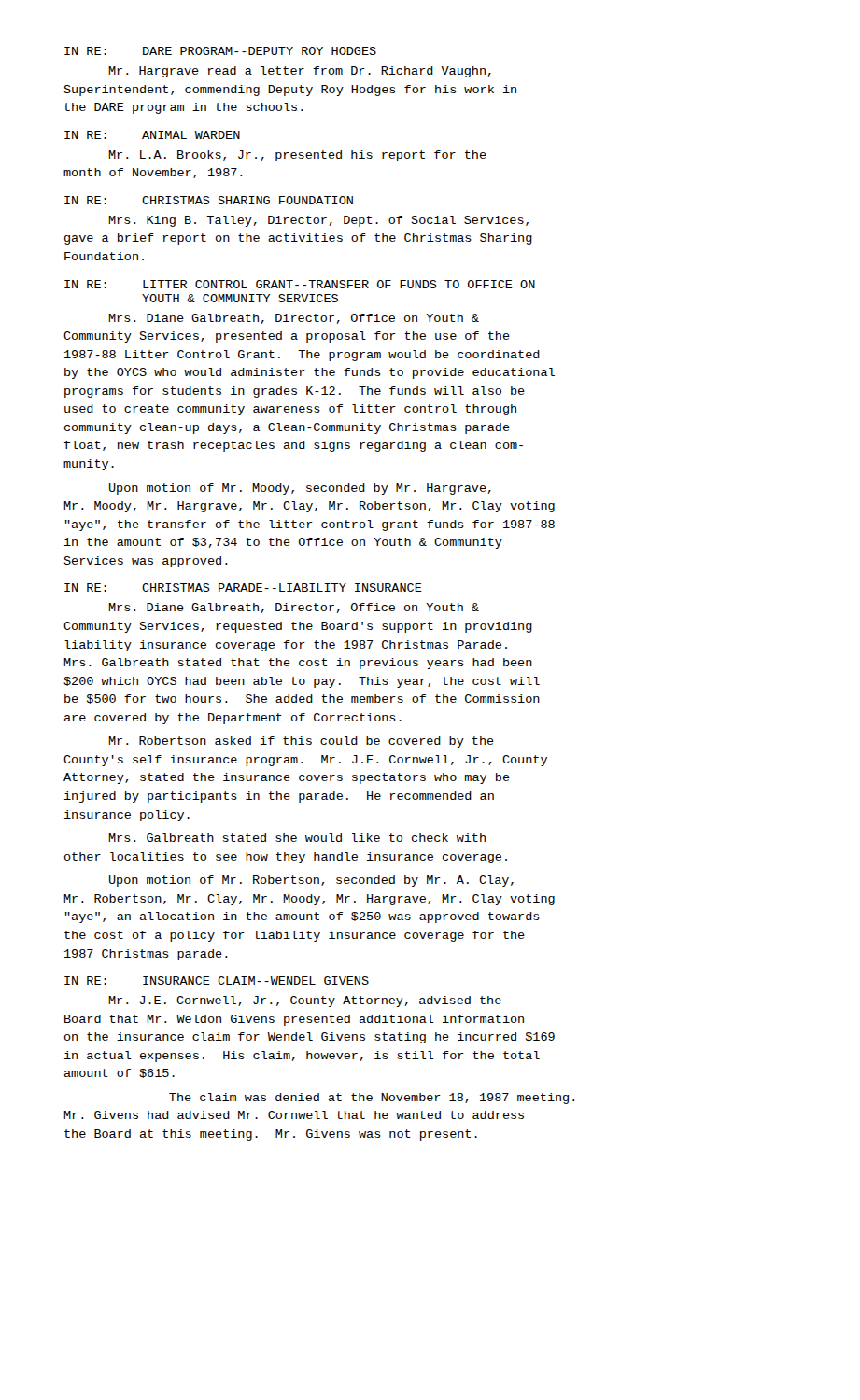This screenshot has width=860, height=1400.
Task: Locate the region starting "IN RE: CHRISTMAS SHARING FOUNDATION"
Action: (209, 201)
